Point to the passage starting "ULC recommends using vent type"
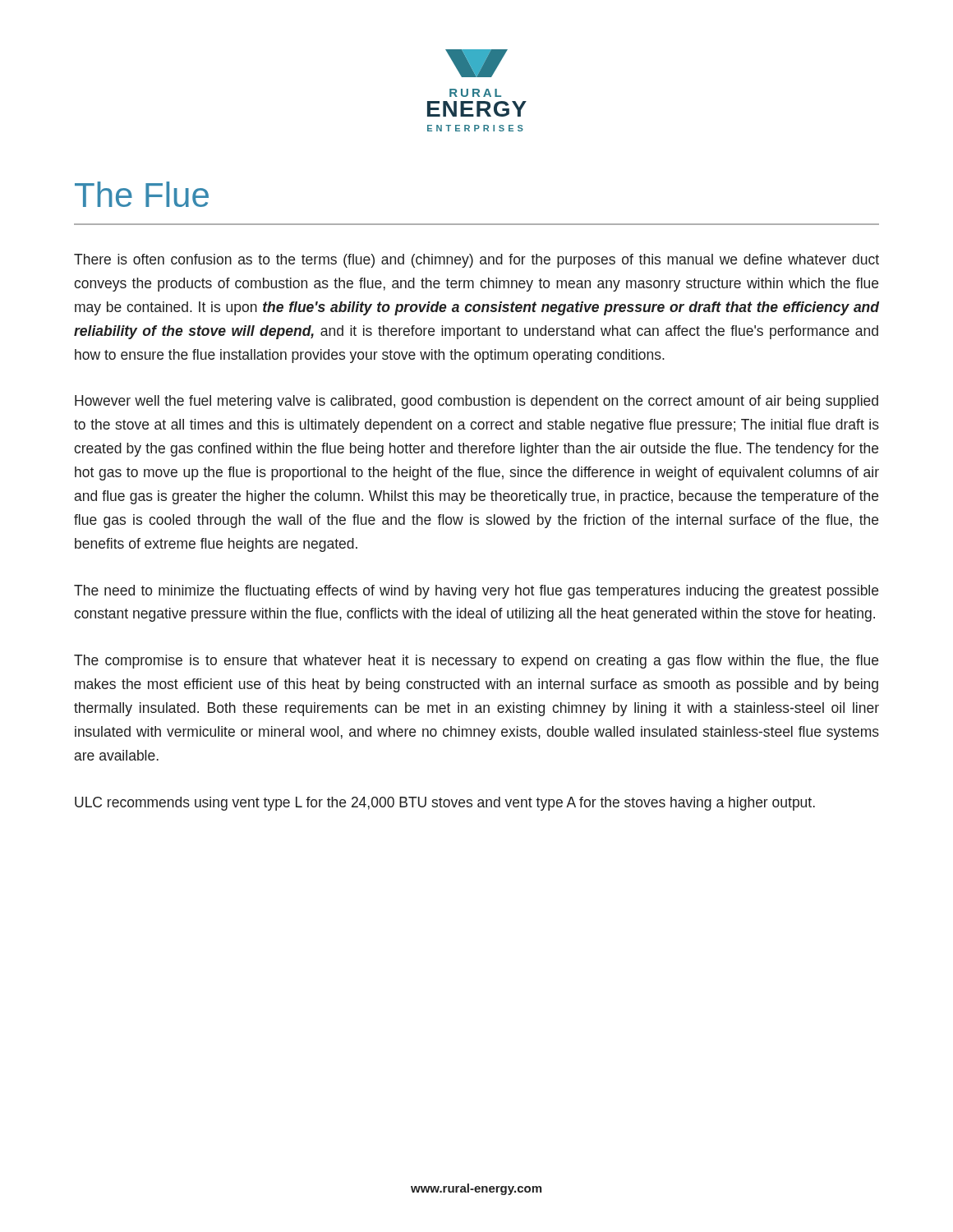Screen dimensions: 1232x953 [445, 802]
